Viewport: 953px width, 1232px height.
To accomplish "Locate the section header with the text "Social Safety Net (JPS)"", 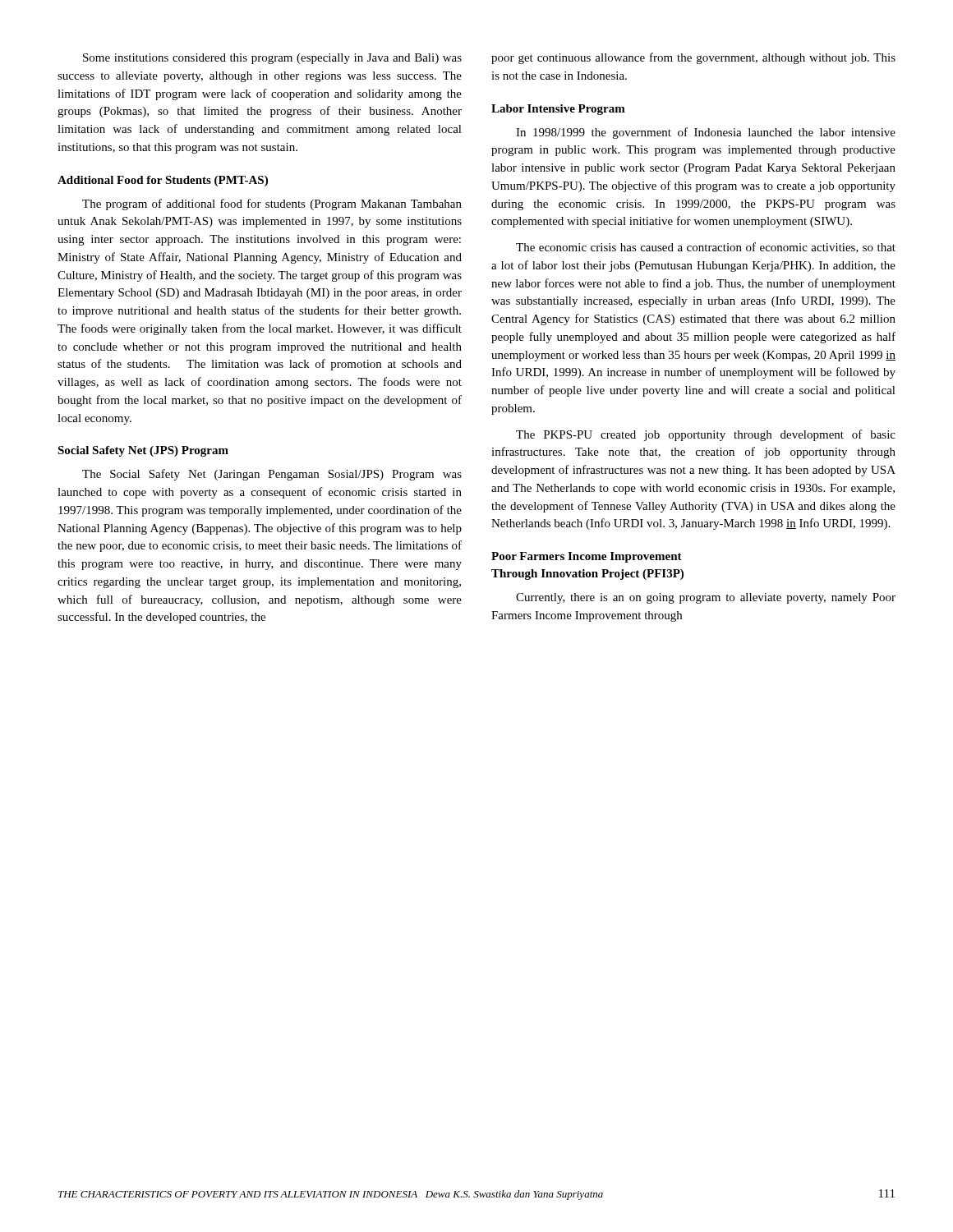I will [x=143, y=450].
